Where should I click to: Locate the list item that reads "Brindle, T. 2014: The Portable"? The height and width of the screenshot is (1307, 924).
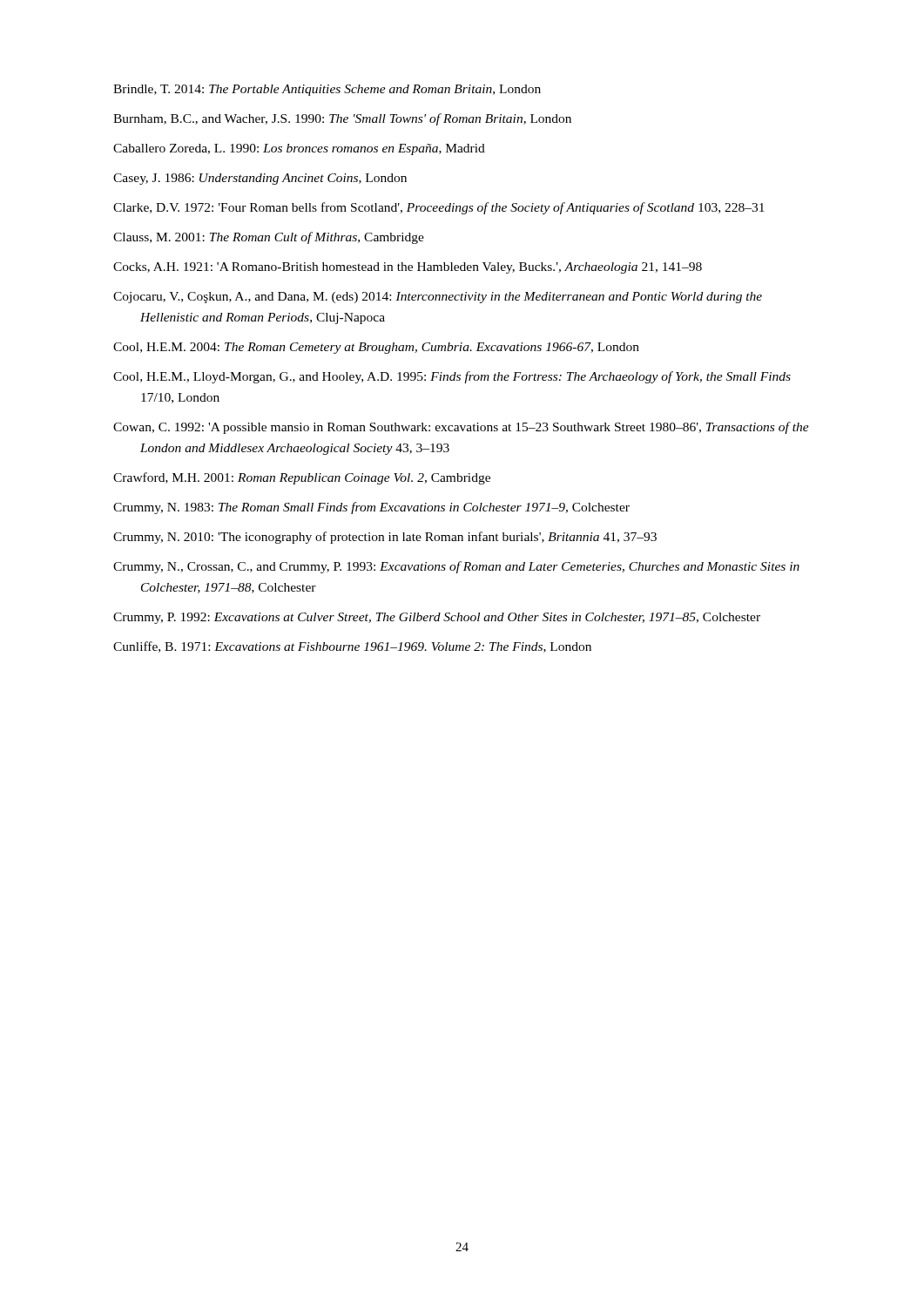coord(327,88)
